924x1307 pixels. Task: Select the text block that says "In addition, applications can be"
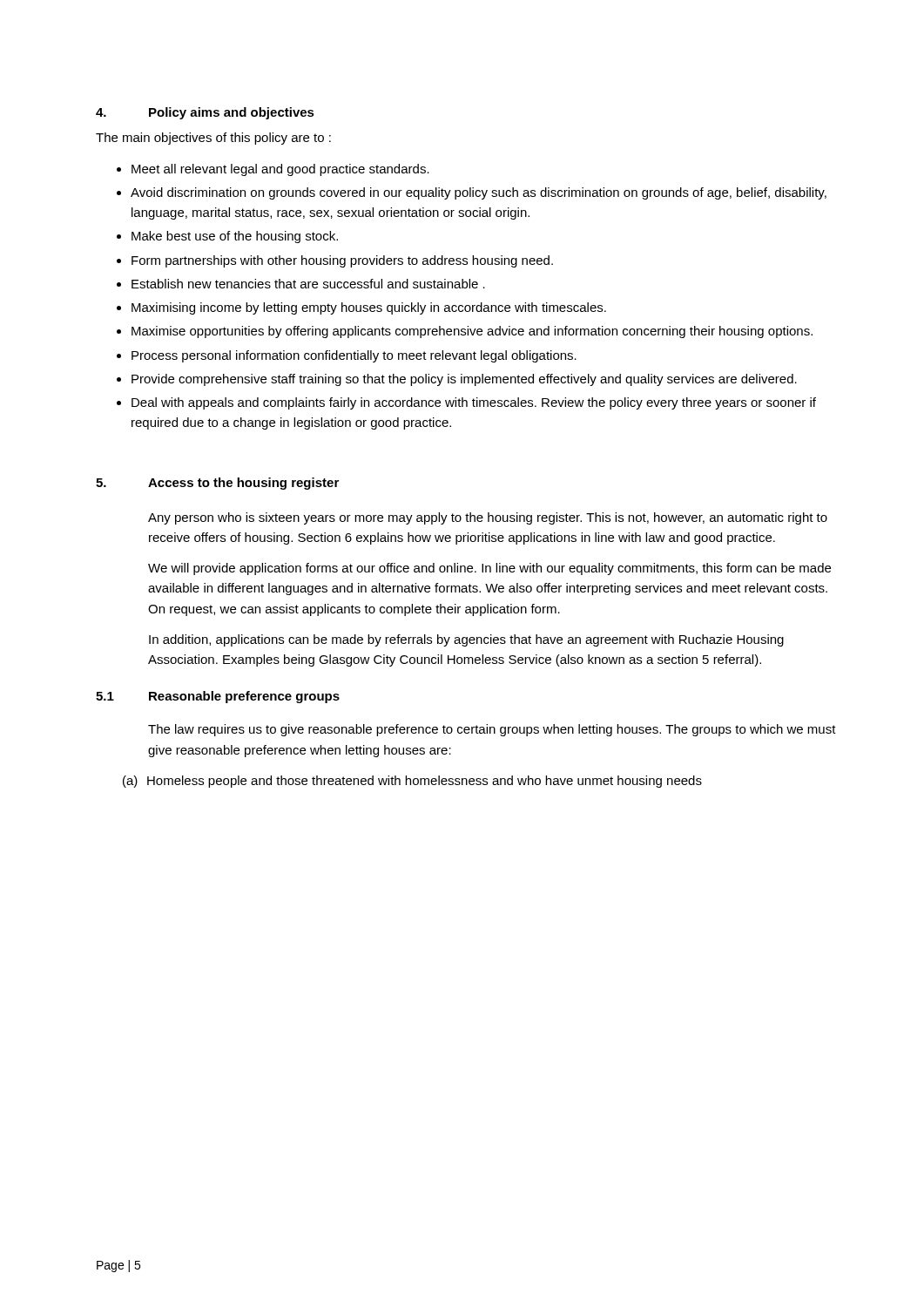coord(466,649)
